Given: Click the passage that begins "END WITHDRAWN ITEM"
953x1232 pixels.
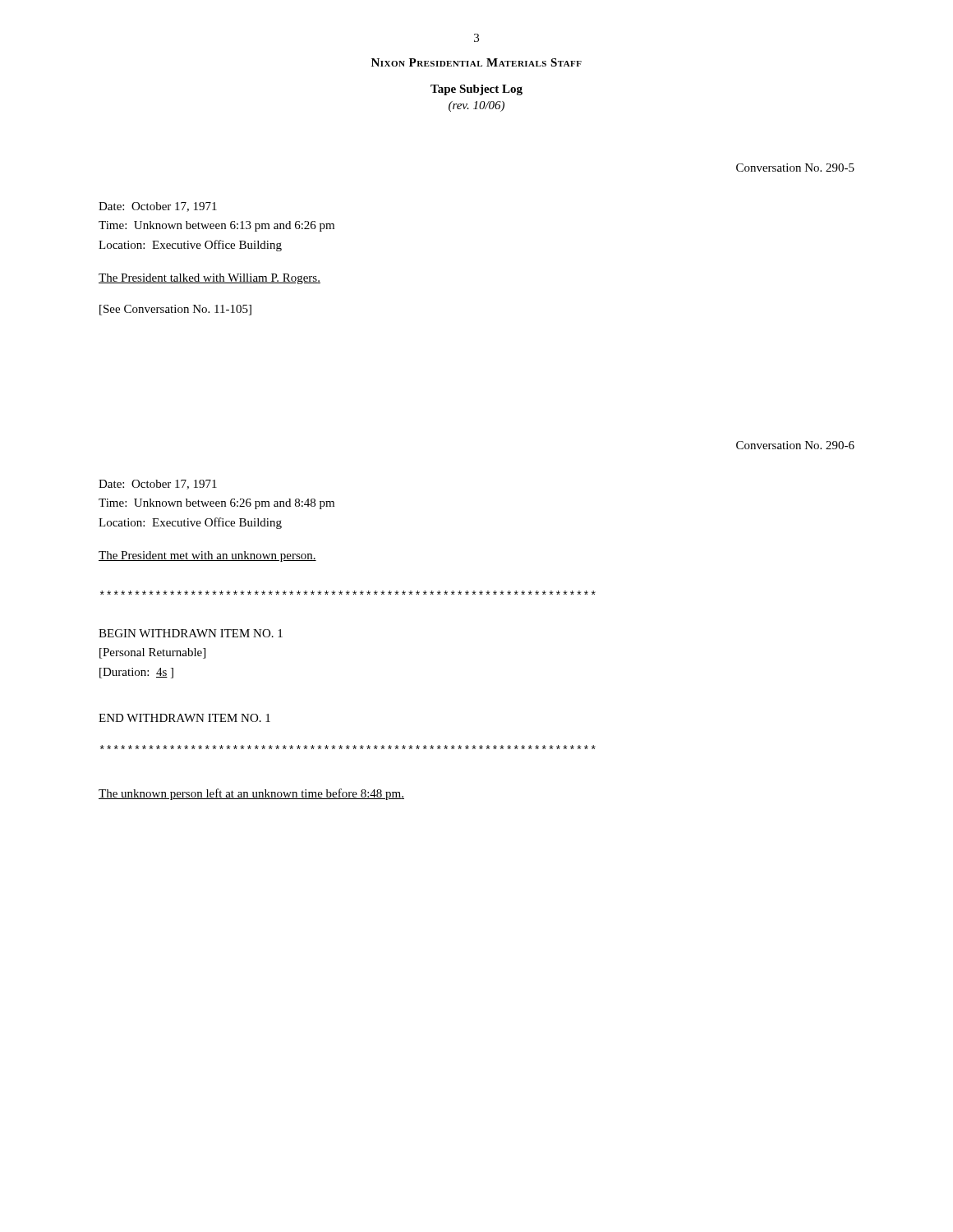Looking at the screenshot, I should click(185, 718).
